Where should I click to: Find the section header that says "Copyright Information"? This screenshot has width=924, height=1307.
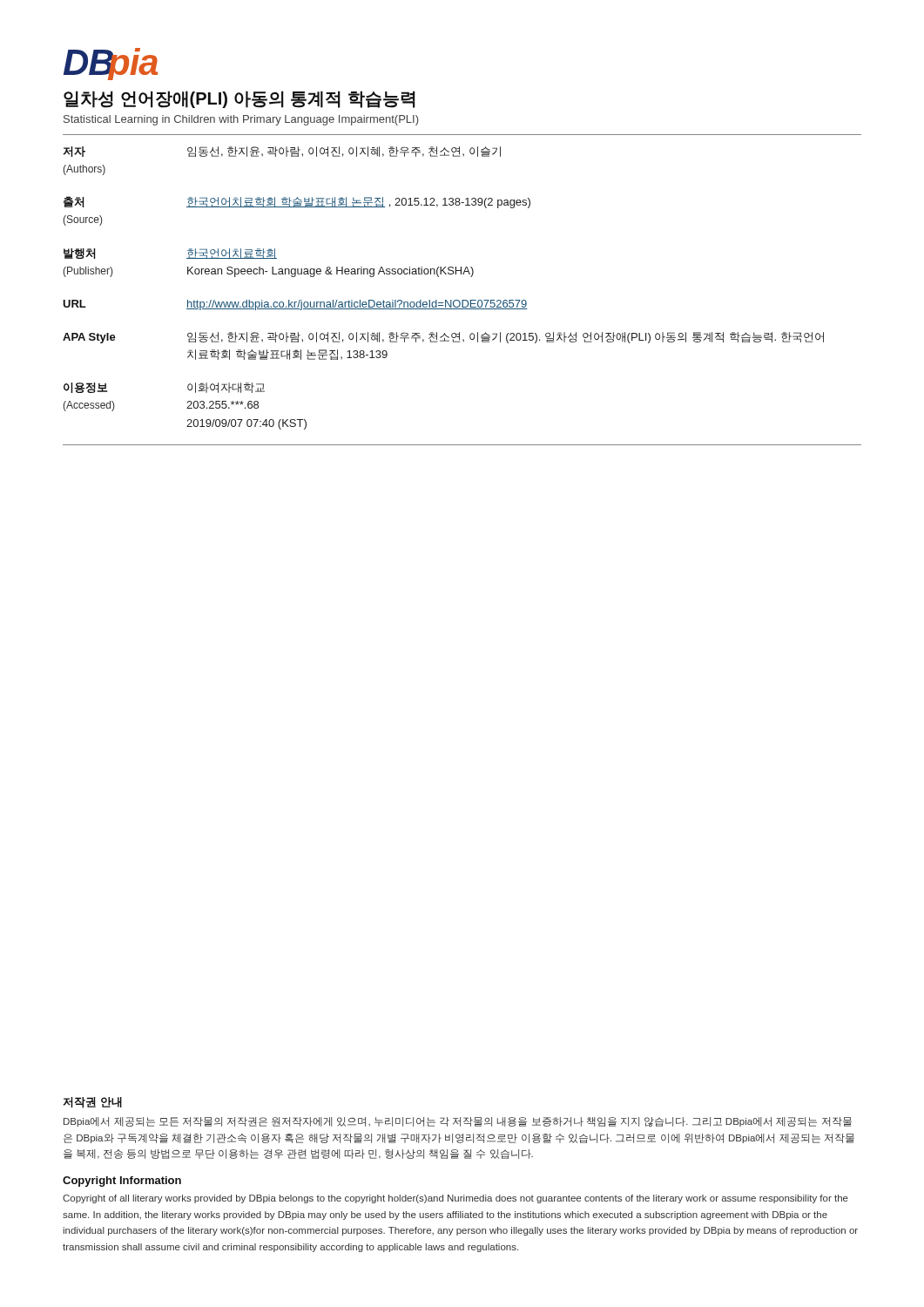122,1181
